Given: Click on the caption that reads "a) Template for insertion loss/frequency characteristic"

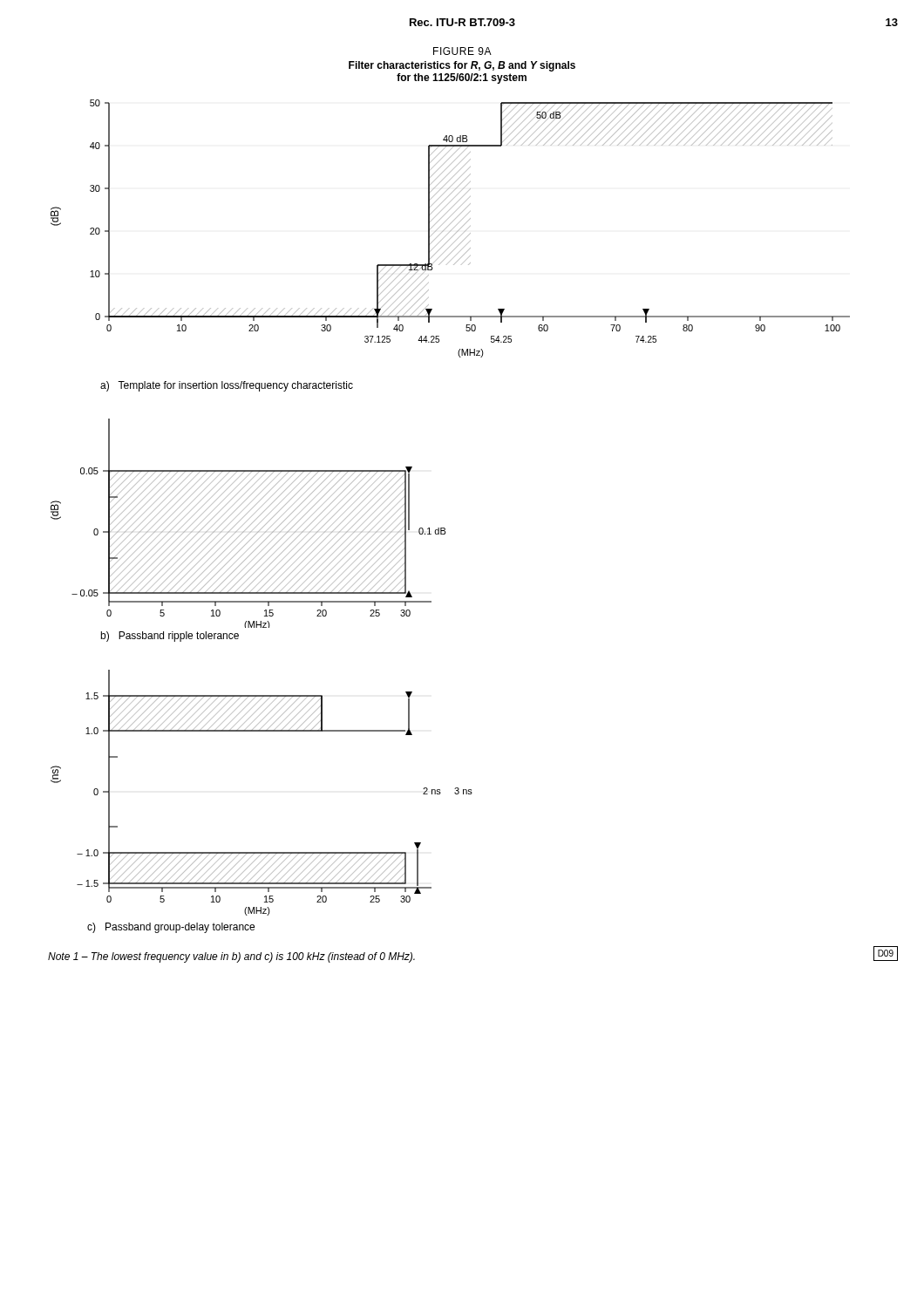Looking at the screenshot, I should click(227, 385).
